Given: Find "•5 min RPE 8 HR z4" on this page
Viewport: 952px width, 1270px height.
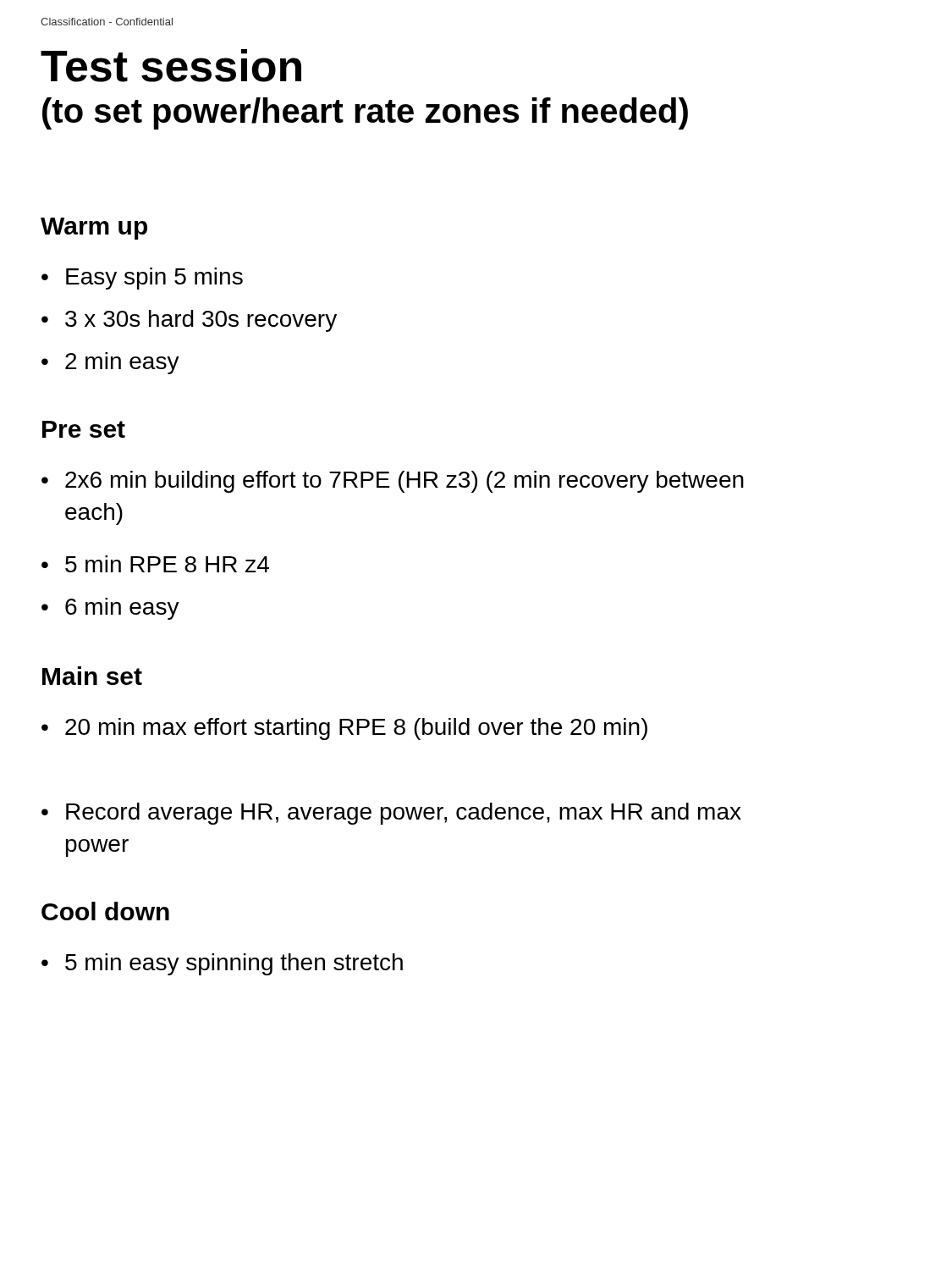Looking at the screenshot, I should tap(155, 564).
